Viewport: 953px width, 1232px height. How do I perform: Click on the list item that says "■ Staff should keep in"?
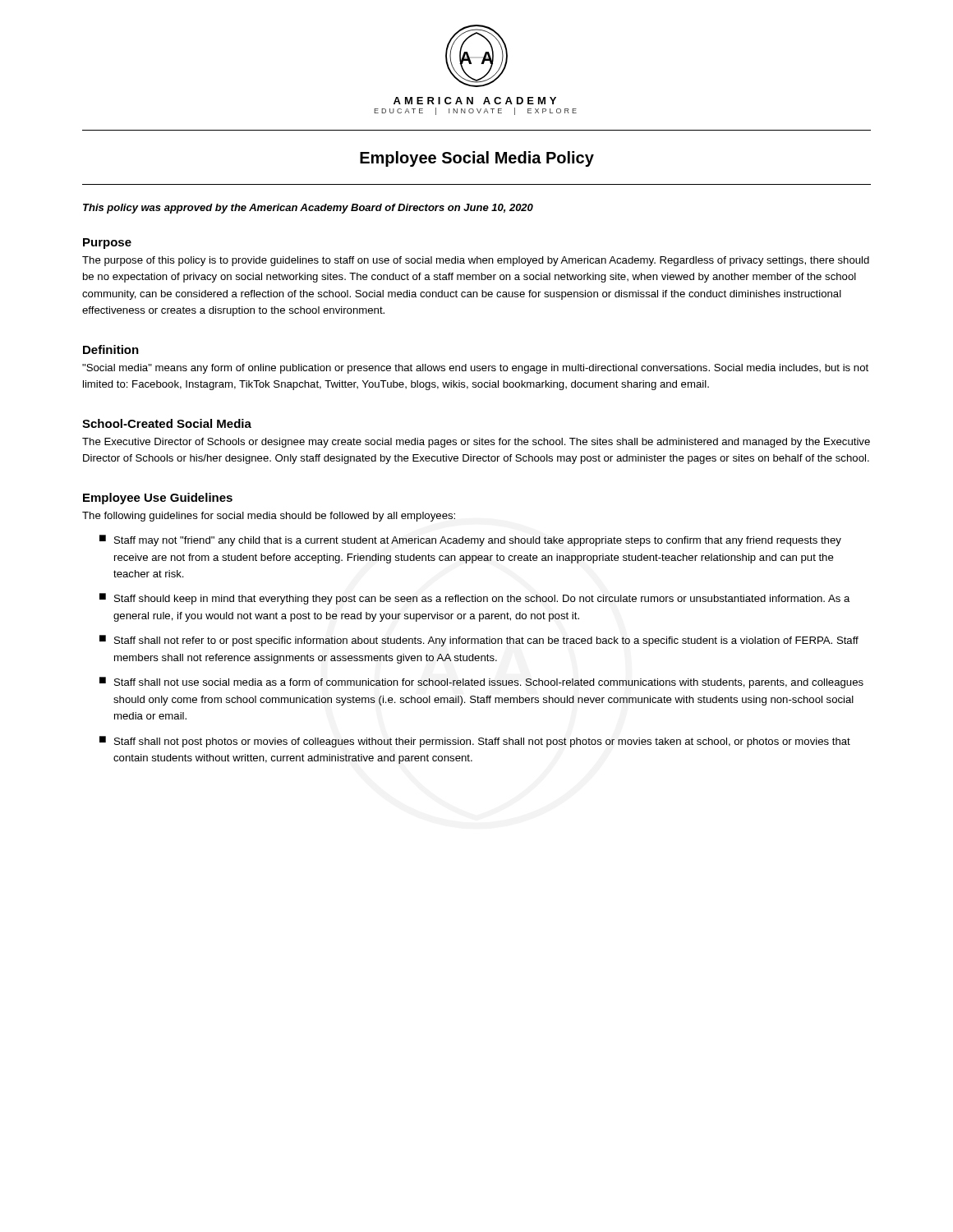coord(485,608)
